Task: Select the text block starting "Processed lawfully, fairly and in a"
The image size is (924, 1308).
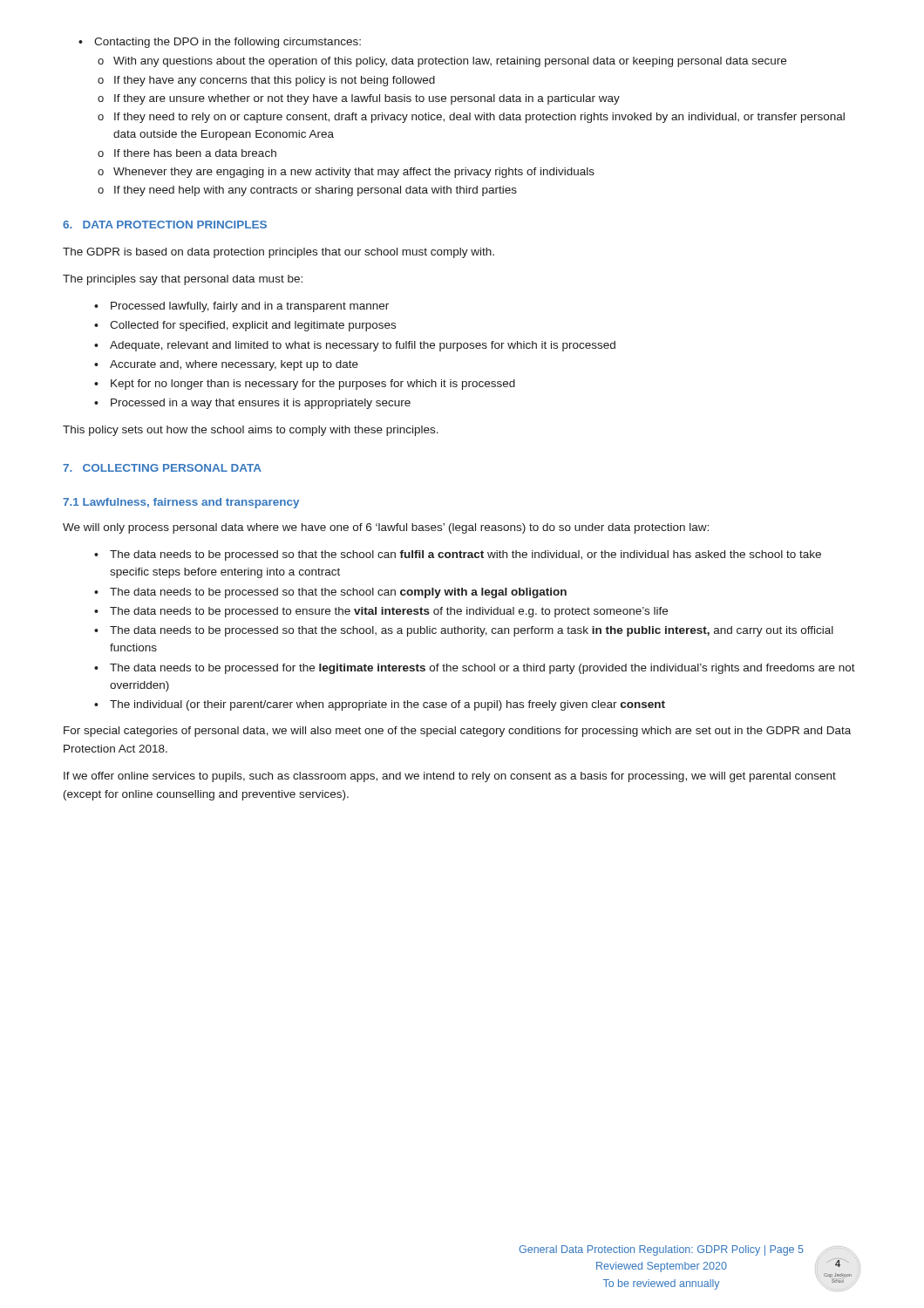Action: click(478, 355)
